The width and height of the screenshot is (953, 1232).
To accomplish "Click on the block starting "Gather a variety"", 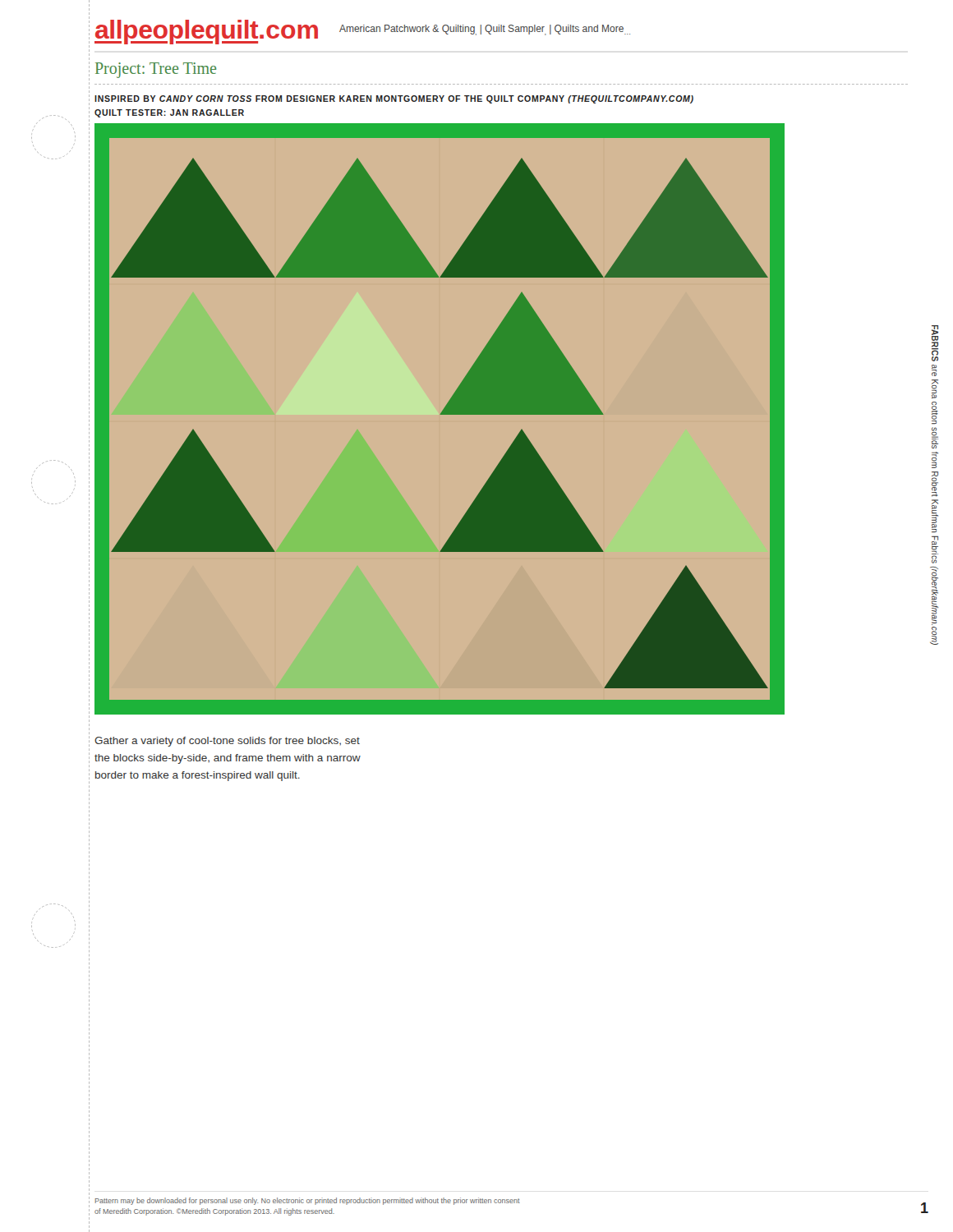I will coord(227,758).
